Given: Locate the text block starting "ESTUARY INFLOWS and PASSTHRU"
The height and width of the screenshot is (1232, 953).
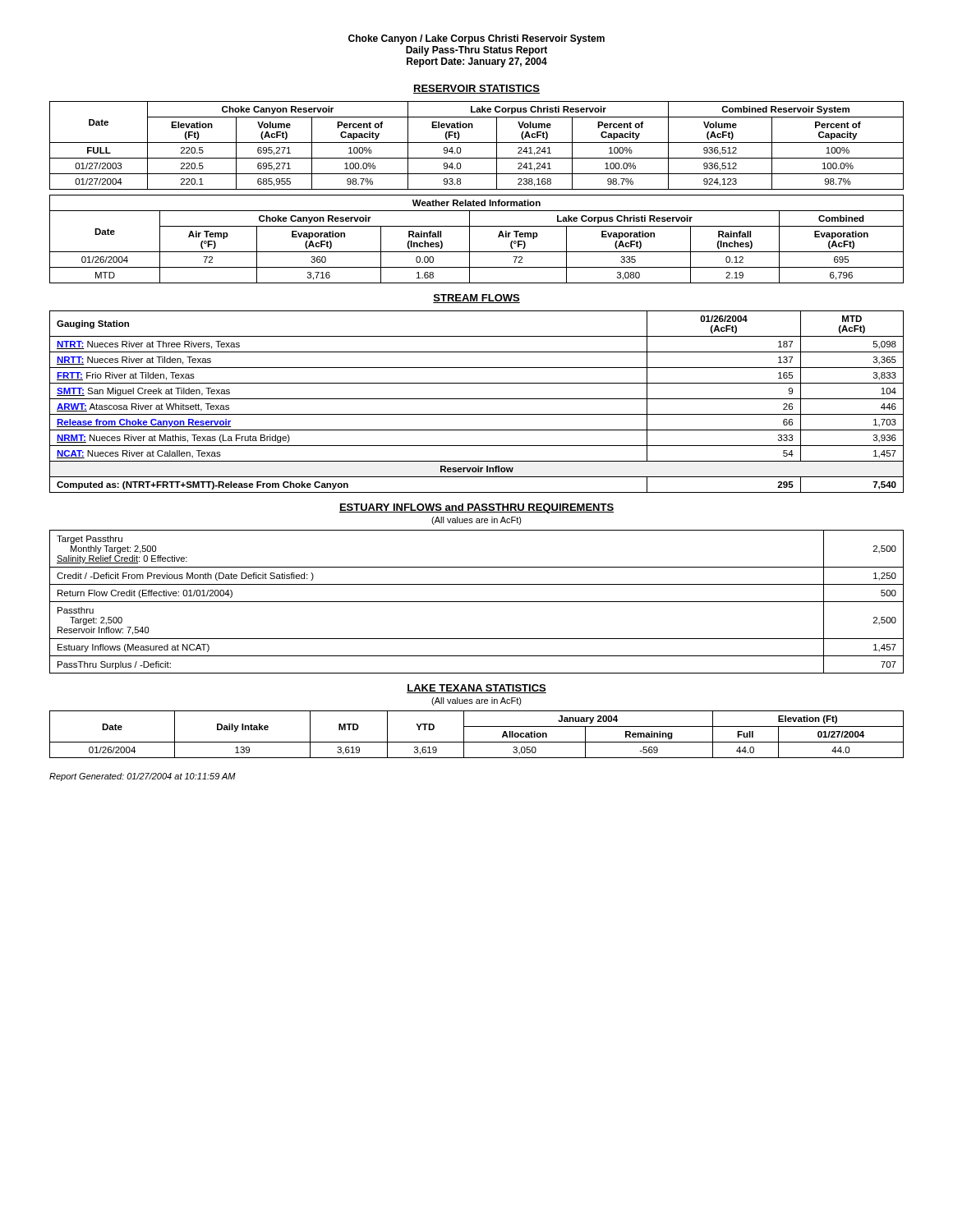Looking at the screenshot, I should (x=476, y=507).
